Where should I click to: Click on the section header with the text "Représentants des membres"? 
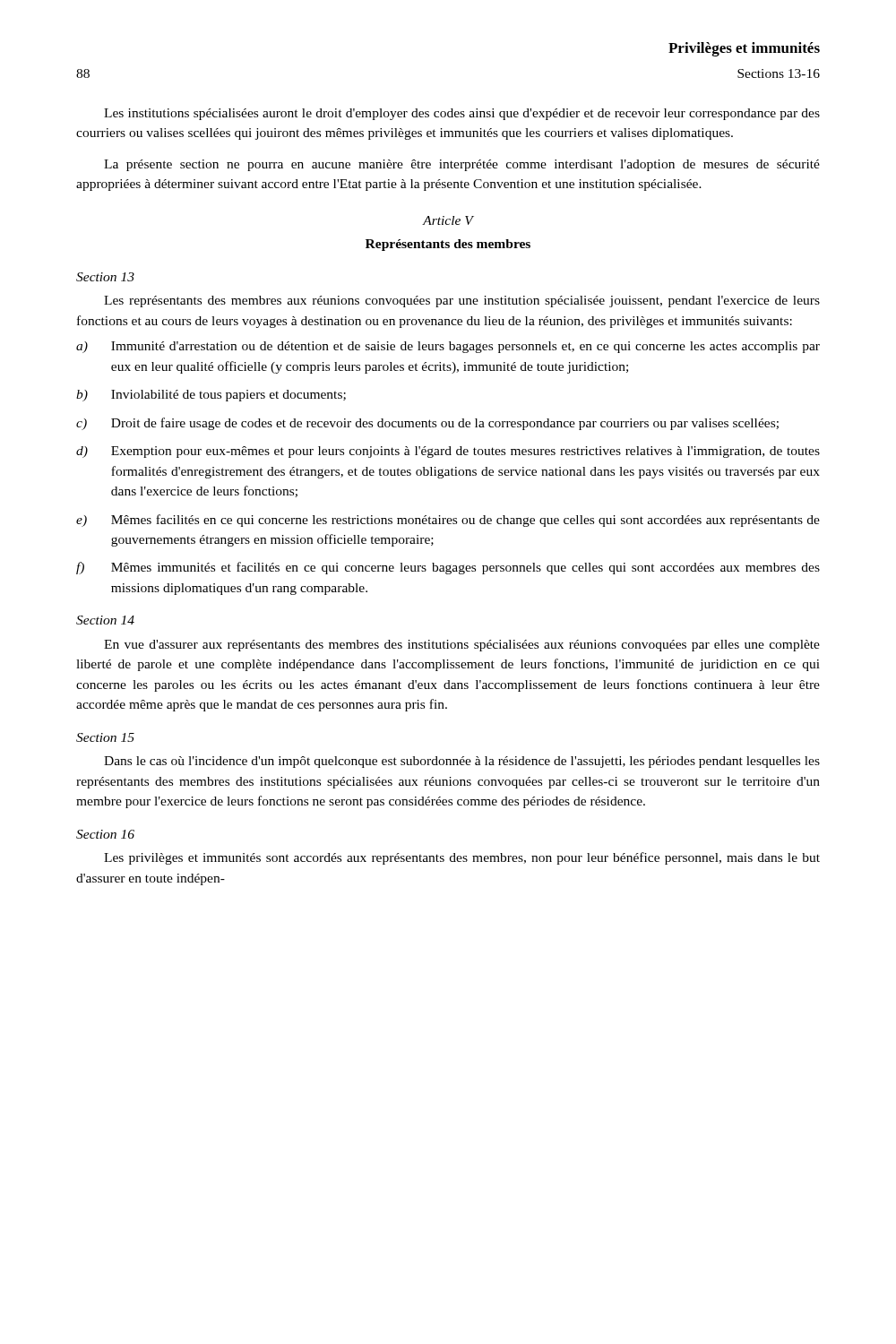[x=448, y=244]
